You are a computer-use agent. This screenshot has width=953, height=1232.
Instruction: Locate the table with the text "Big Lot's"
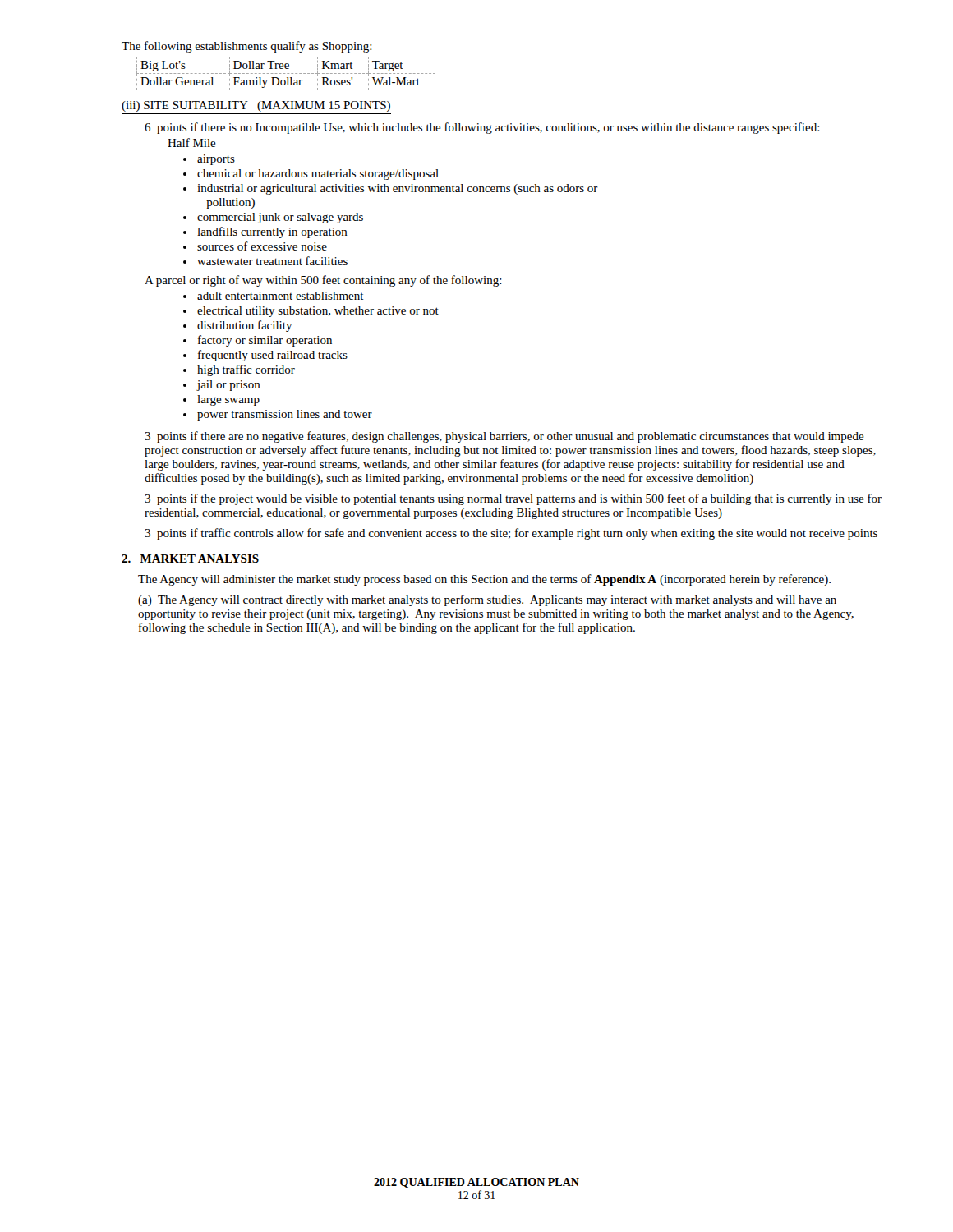click(x=504, y=73)
